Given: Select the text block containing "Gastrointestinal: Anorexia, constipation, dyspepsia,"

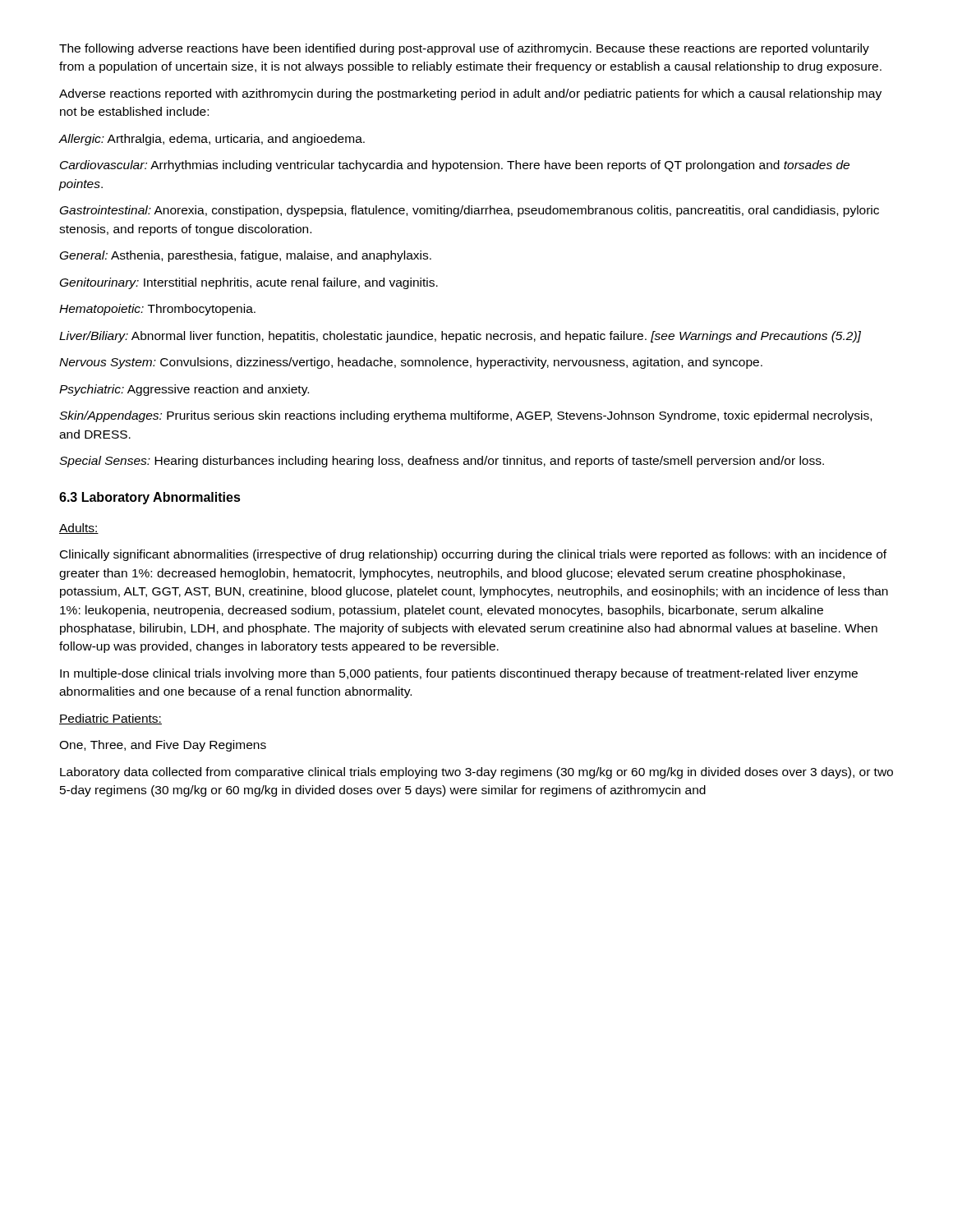Looking at the screenshot, I should (x=476, y=220).
